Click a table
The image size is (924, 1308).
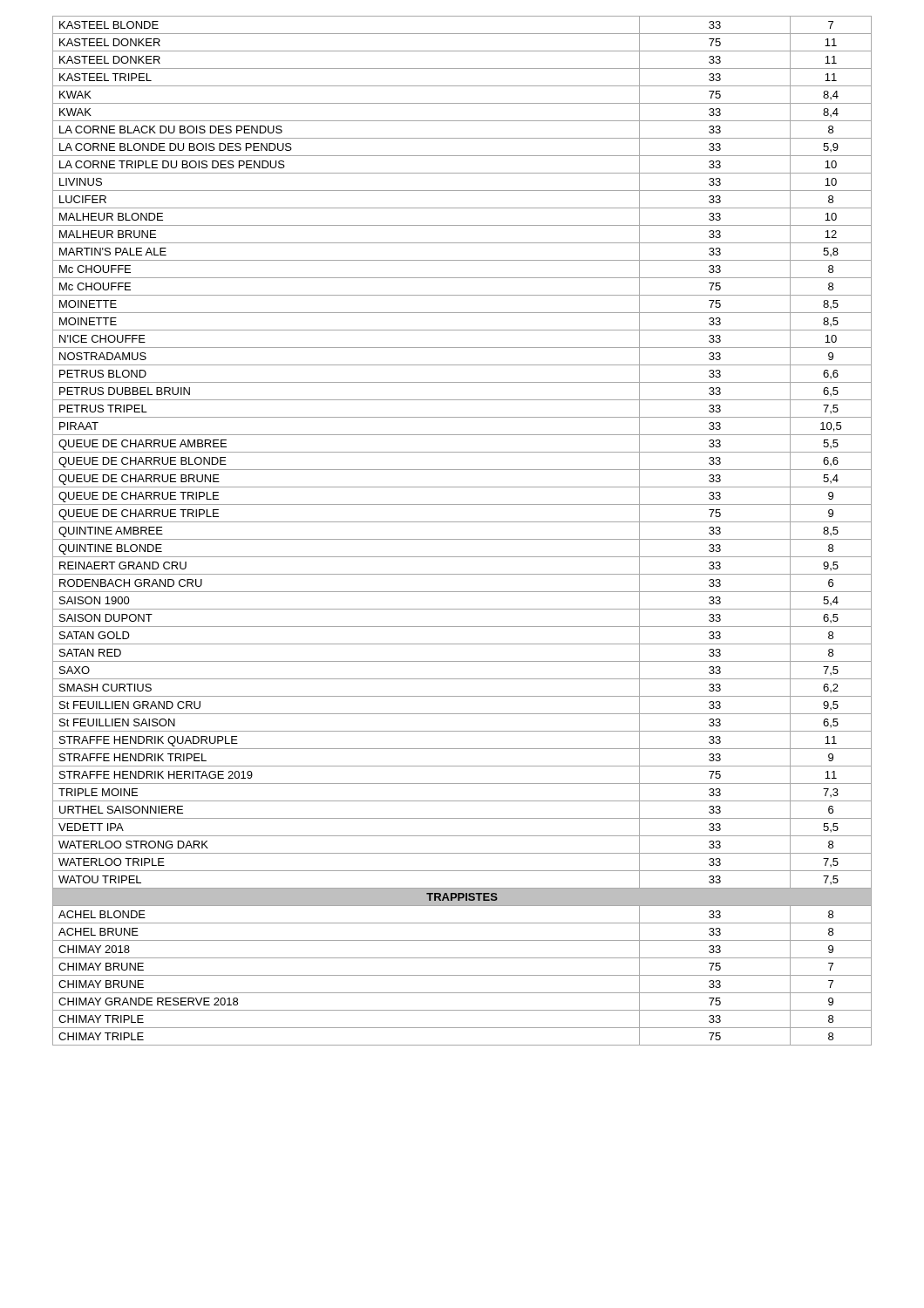pyautogui.click(x=462, y=531)
